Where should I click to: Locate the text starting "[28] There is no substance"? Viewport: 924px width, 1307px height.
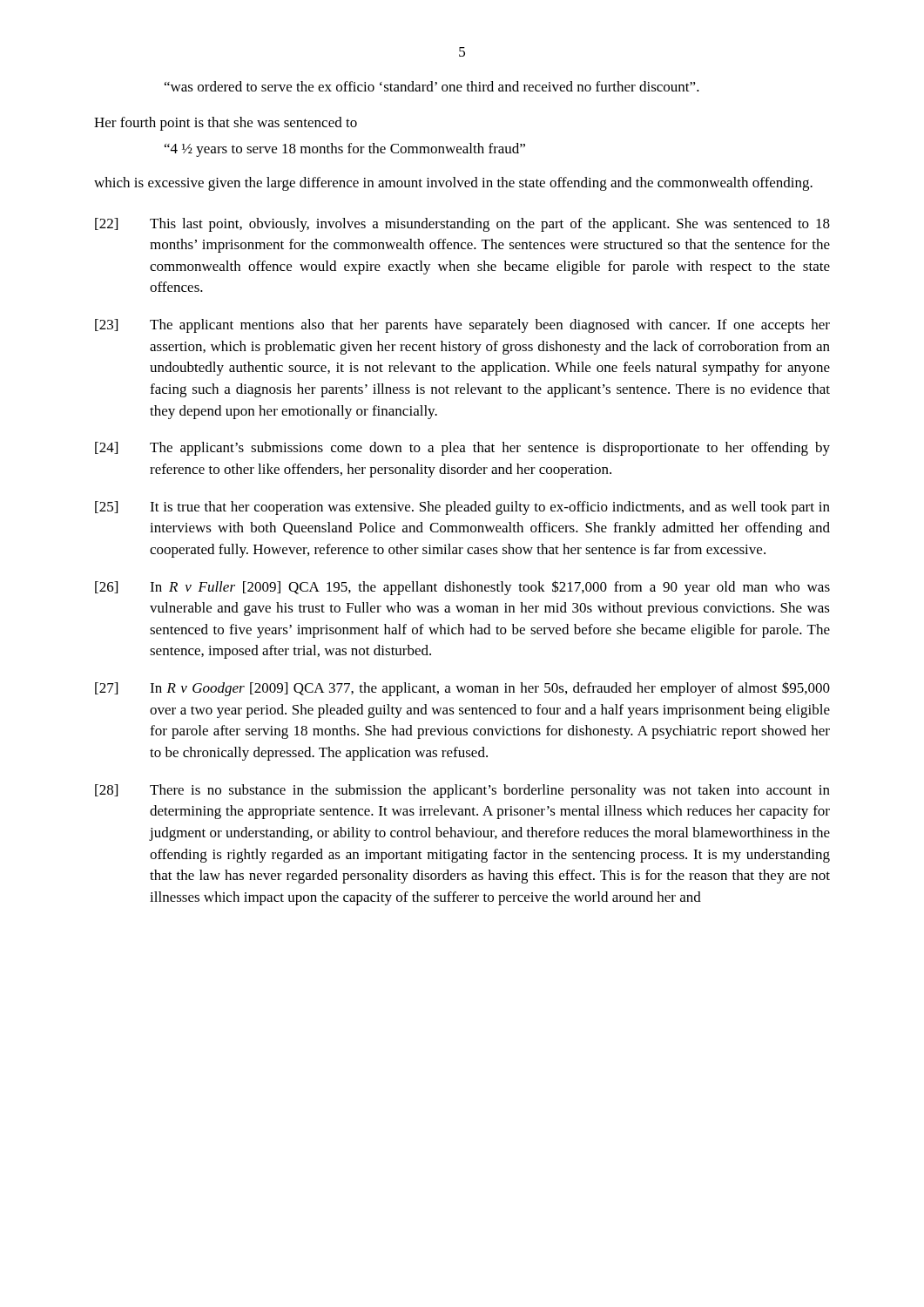[x=462, y=844]
